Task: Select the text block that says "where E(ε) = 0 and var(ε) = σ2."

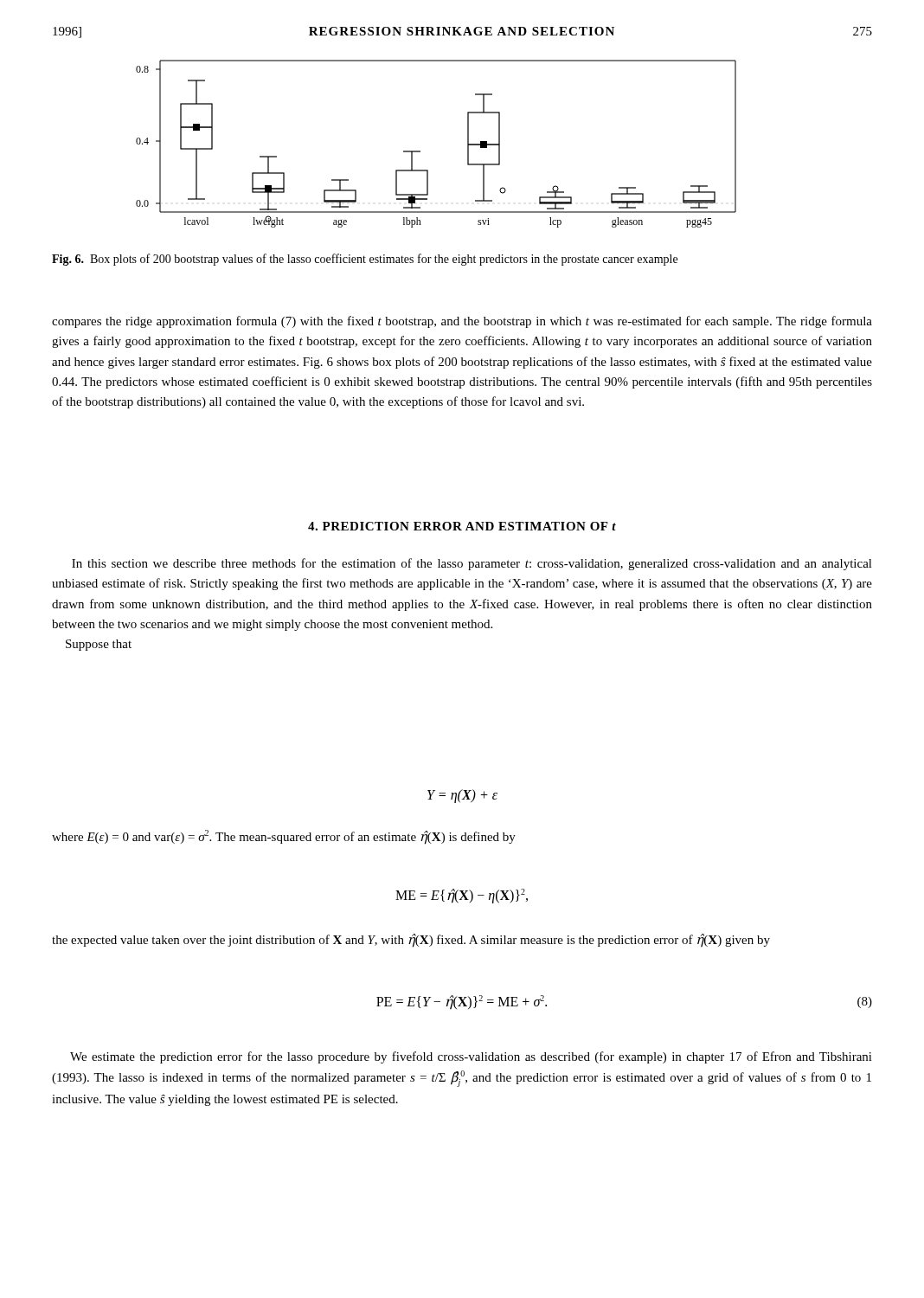Action: point(284,836)
